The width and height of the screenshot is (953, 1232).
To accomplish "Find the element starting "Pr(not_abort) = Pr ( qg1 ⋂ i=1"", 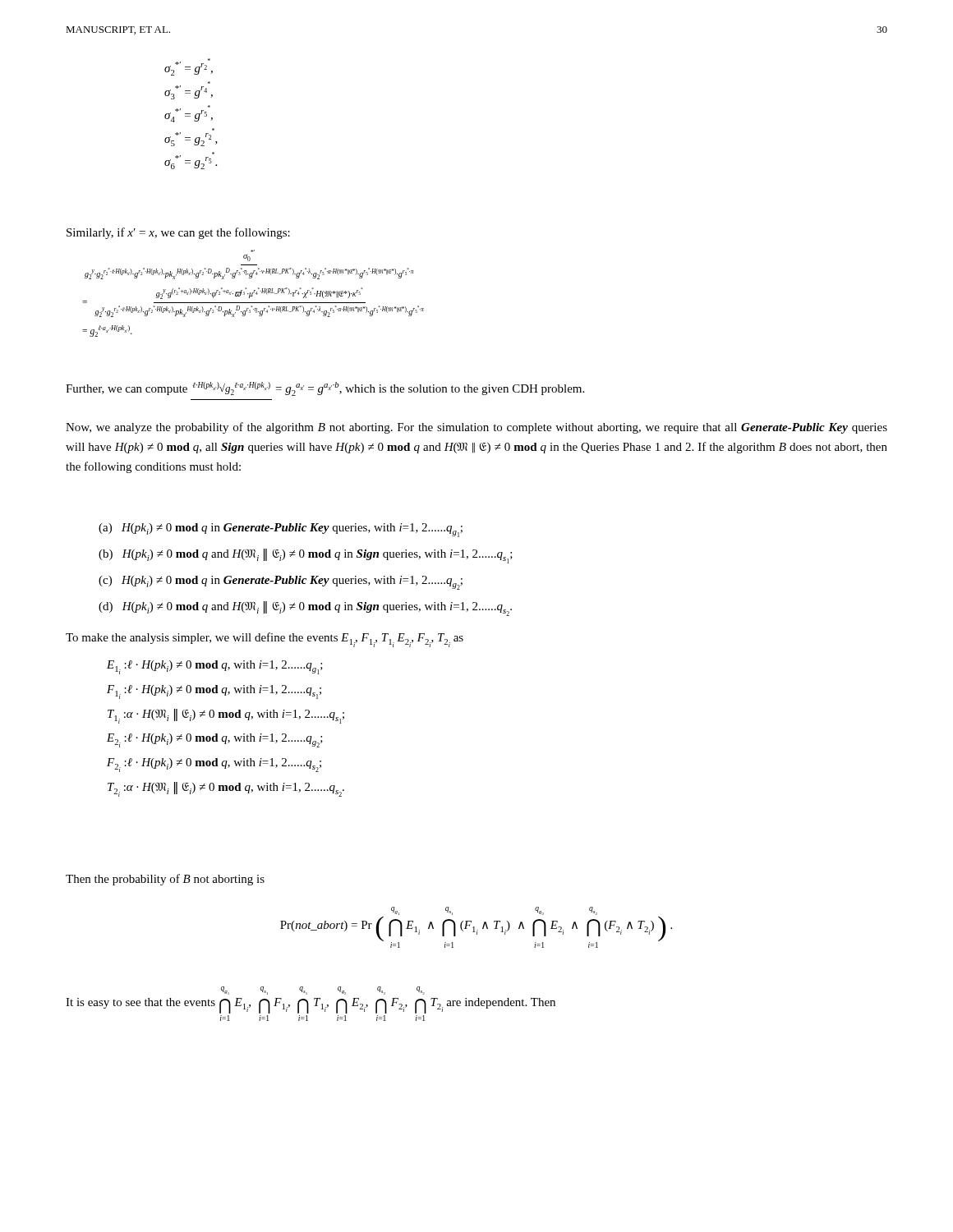I will (476, 926).
